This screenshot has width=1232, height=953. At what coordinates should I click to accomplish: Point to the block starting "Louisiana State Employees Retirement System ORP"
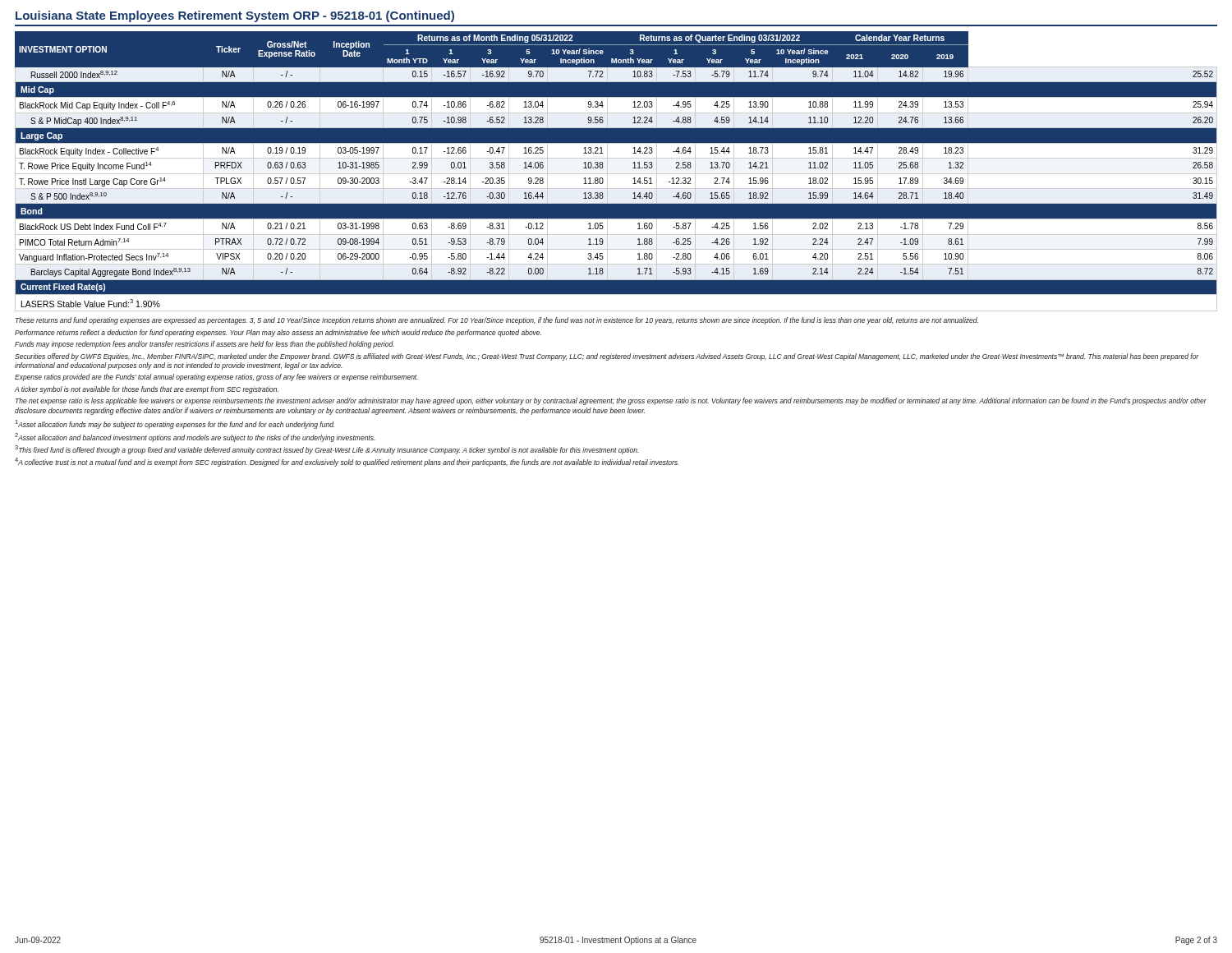(235, 15)
